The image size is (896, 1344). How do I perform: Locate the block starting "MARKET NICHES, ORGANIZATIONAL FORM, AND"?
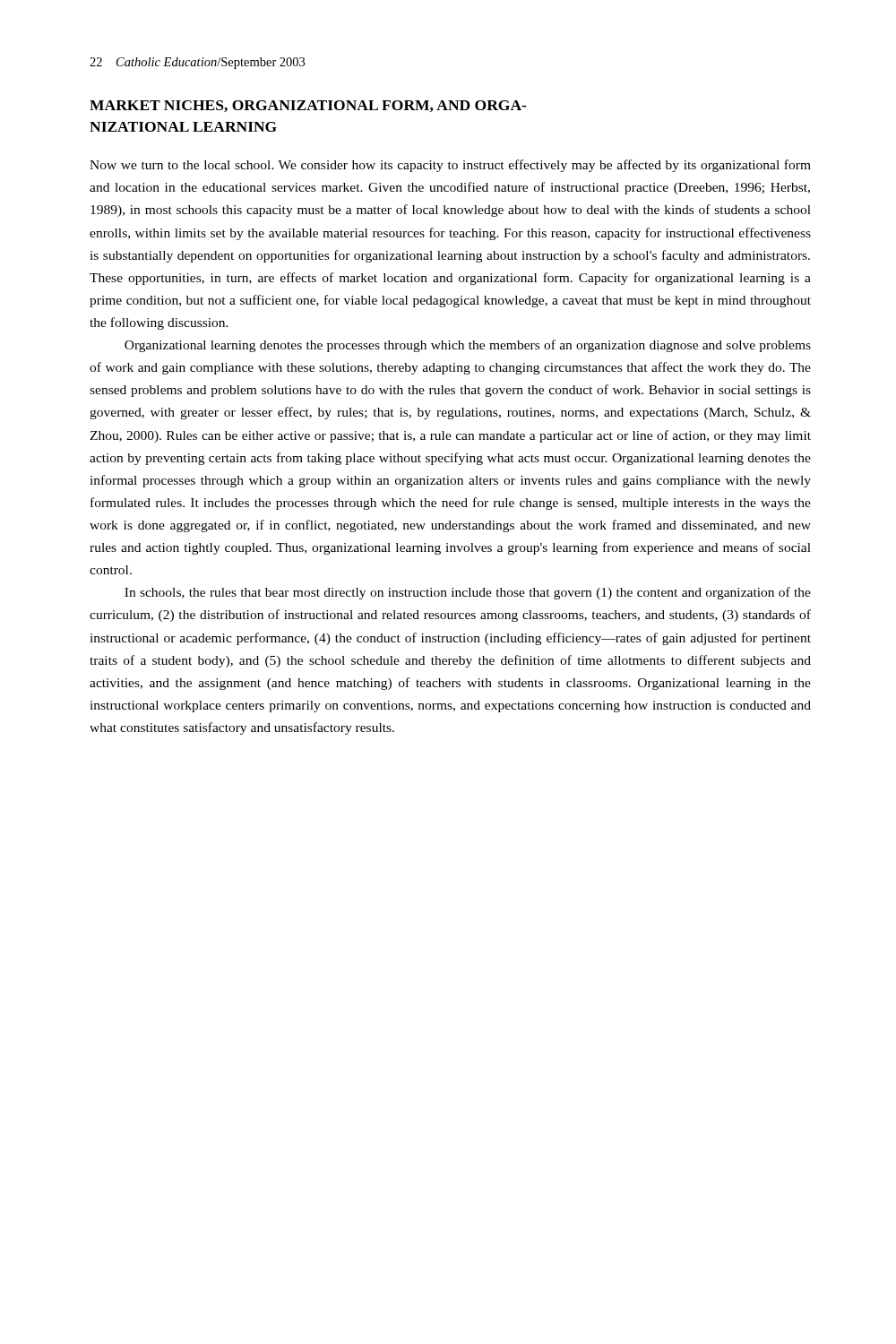450,116
